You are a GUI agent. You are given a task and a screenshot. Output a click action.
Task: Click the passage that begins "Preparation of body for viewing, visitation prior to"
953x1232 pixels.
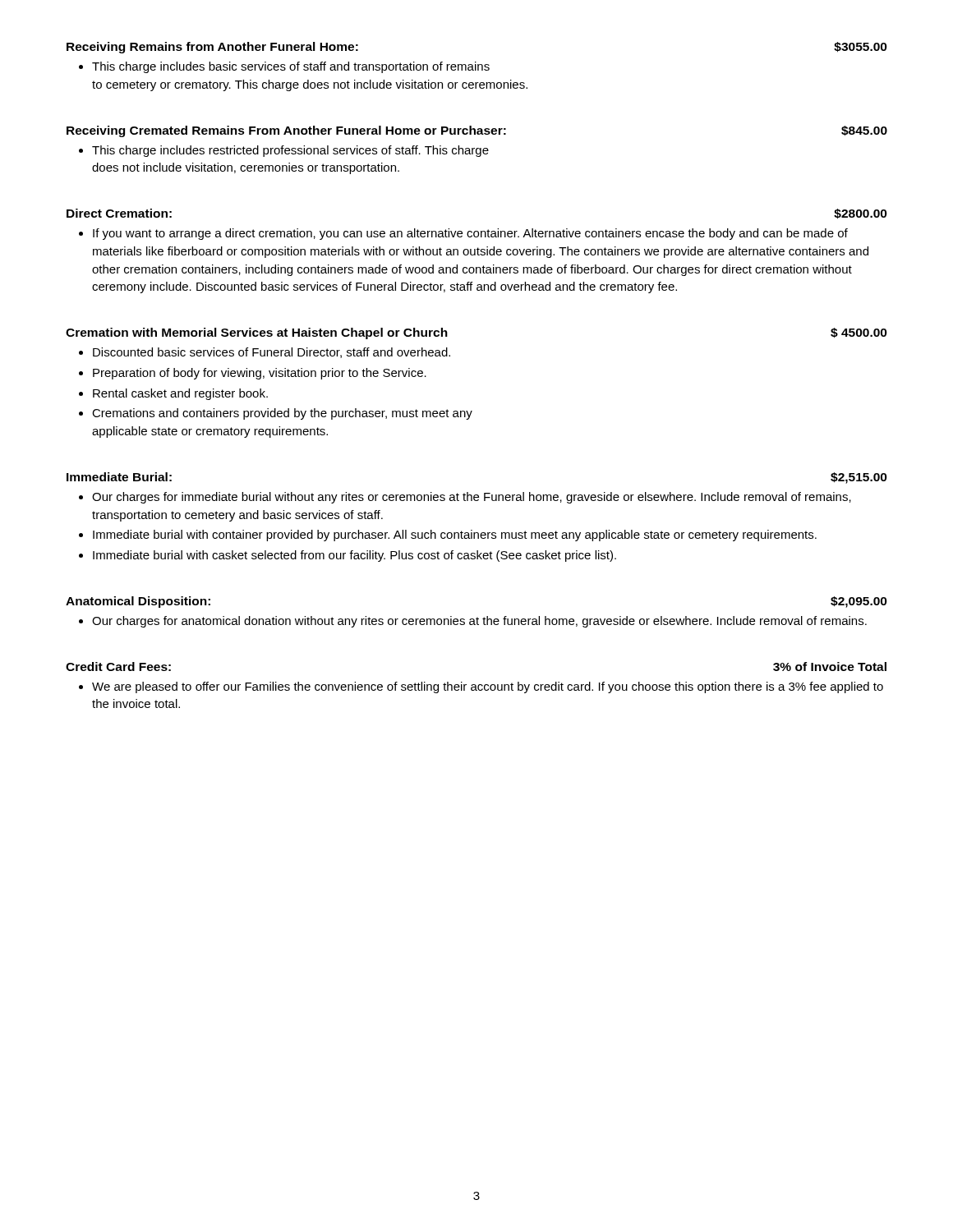coord(260,372)
